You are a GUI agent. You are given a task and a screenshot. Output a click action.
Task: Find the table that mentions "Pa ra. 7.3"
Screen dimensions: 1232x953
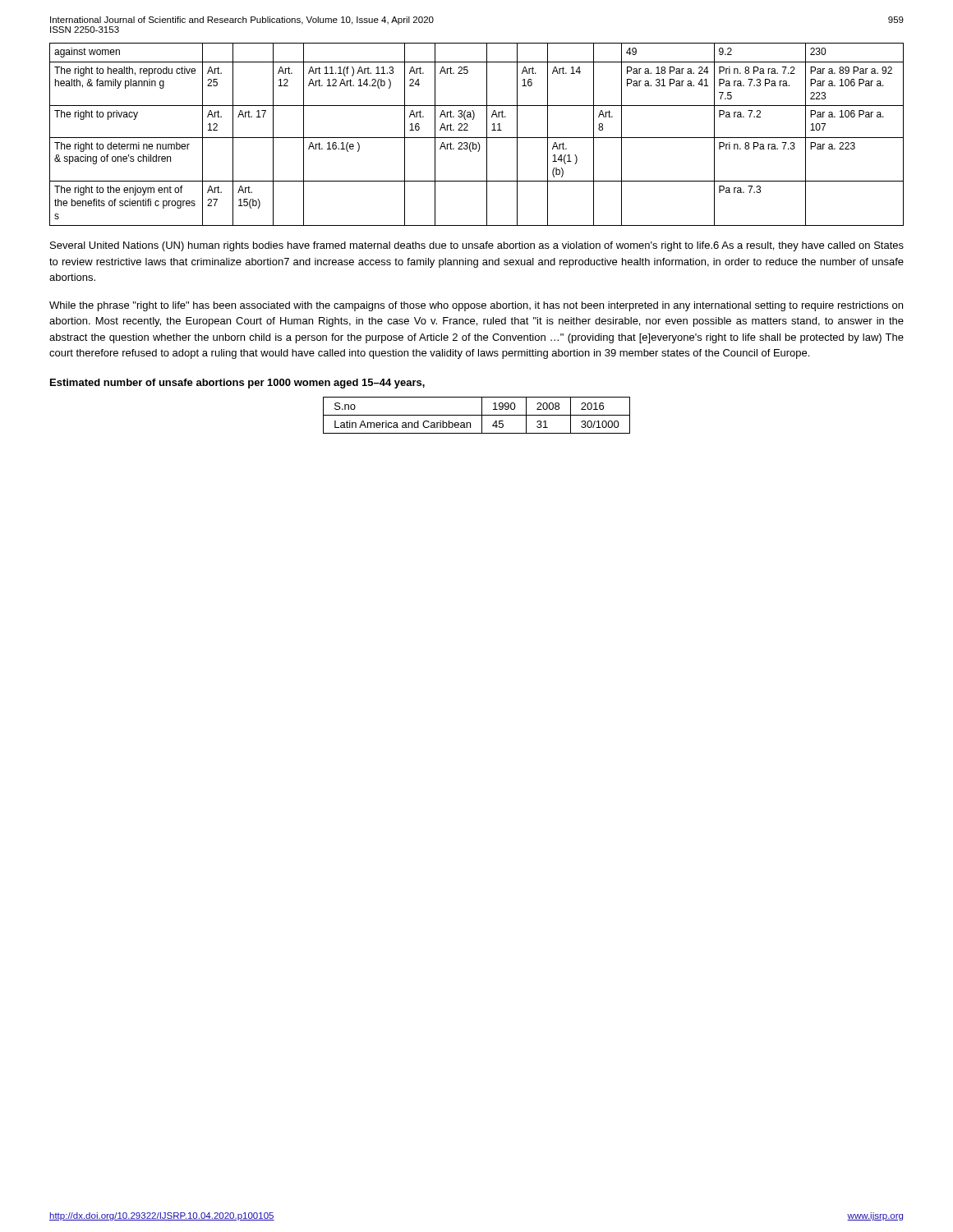476,134
